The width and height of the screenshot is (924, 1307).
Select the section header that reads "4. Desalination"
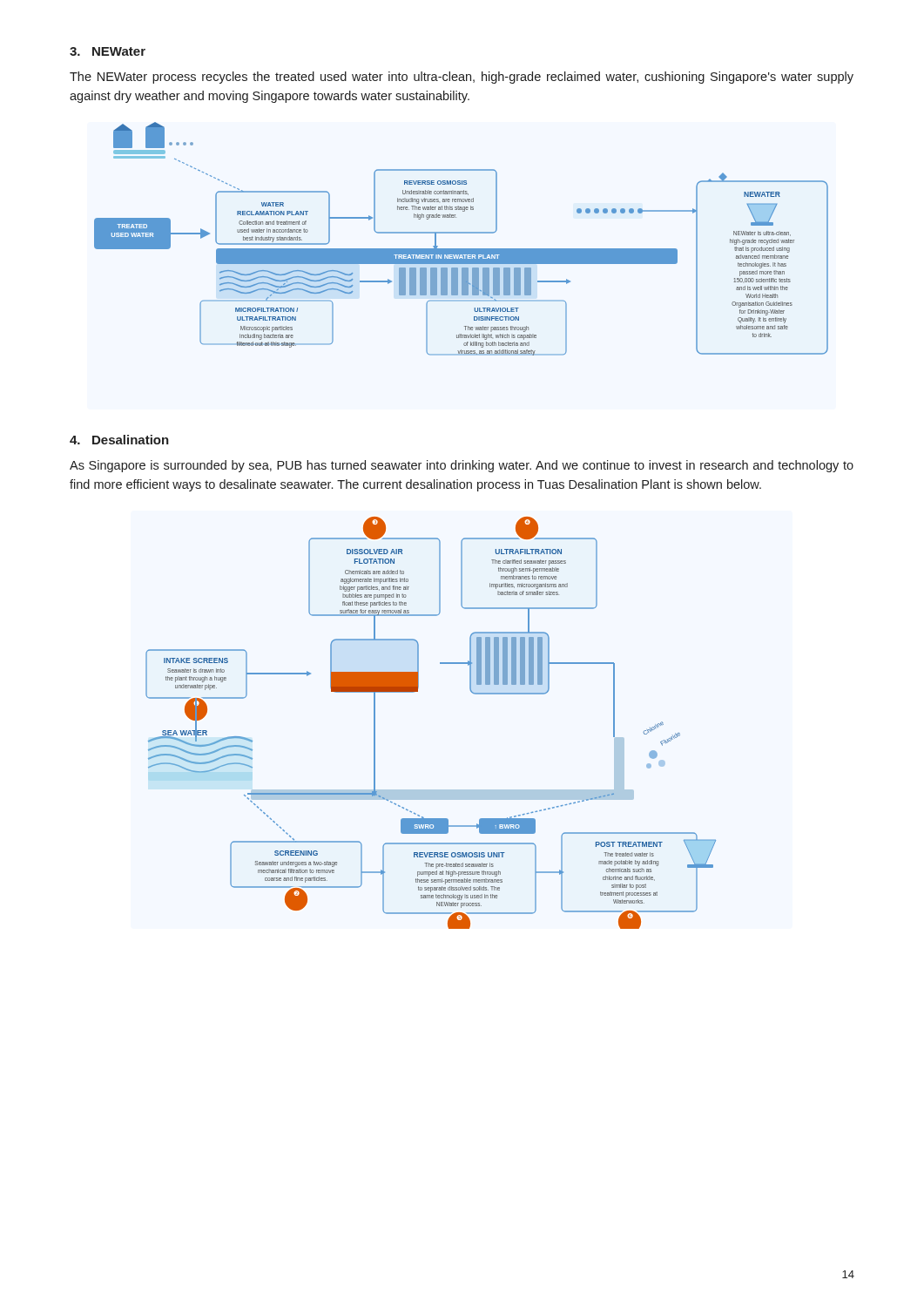(119, 440)
